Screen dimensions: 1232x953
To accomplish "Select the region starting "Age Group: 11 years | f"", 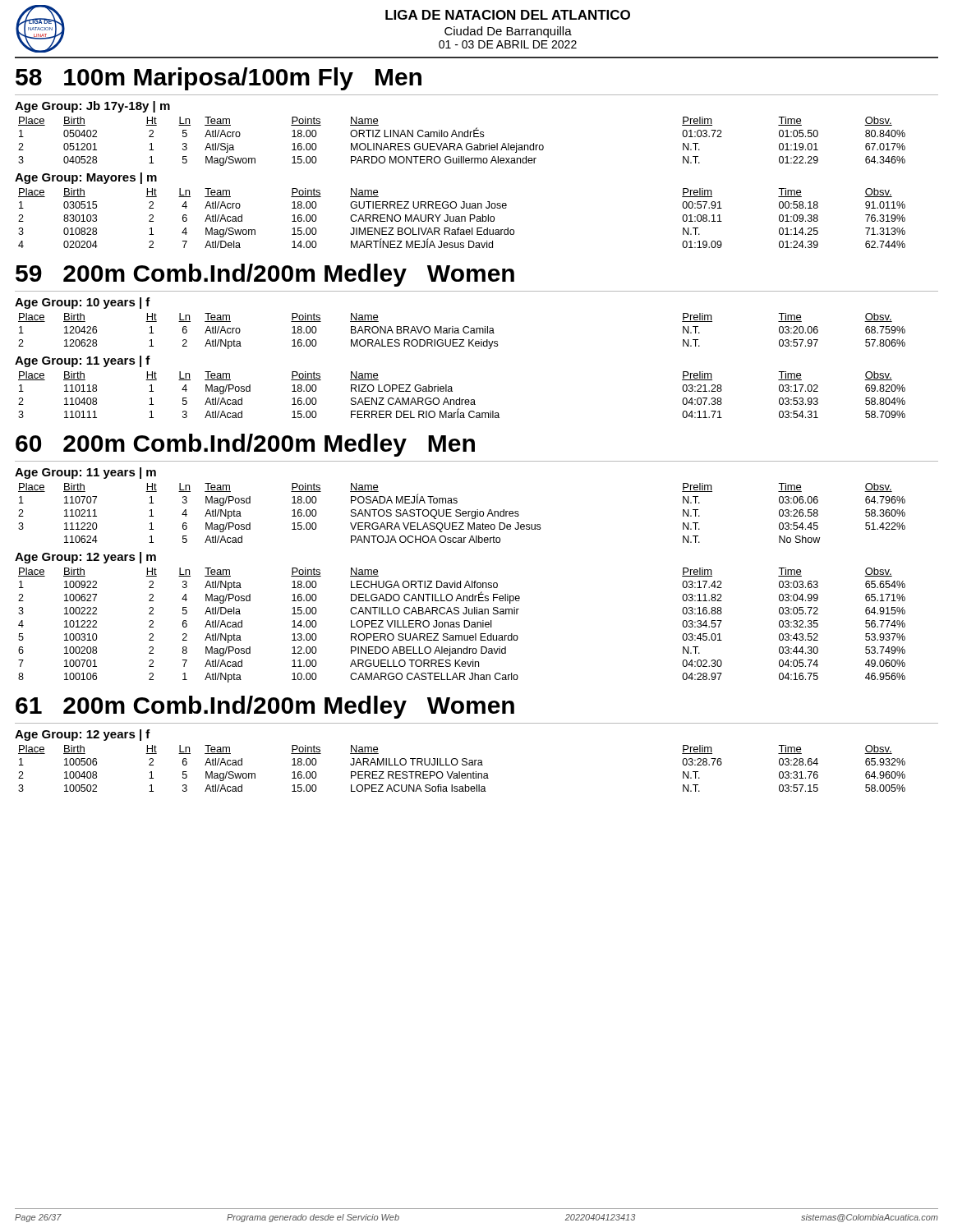I will tap(82, 360).
